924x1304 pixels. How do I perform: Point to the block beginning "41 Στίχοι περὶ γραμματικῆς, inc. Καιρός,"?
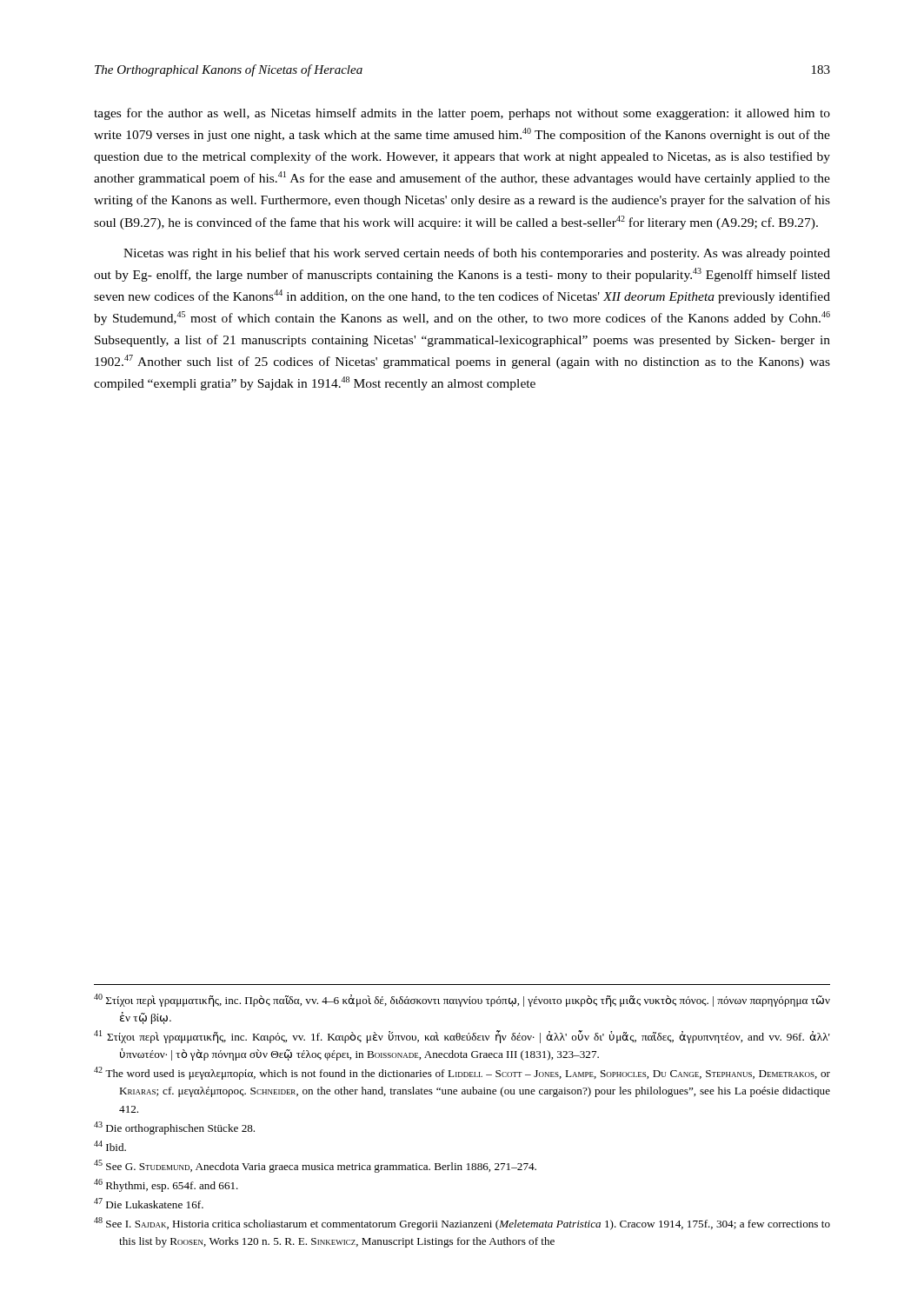pos(462,1045)
